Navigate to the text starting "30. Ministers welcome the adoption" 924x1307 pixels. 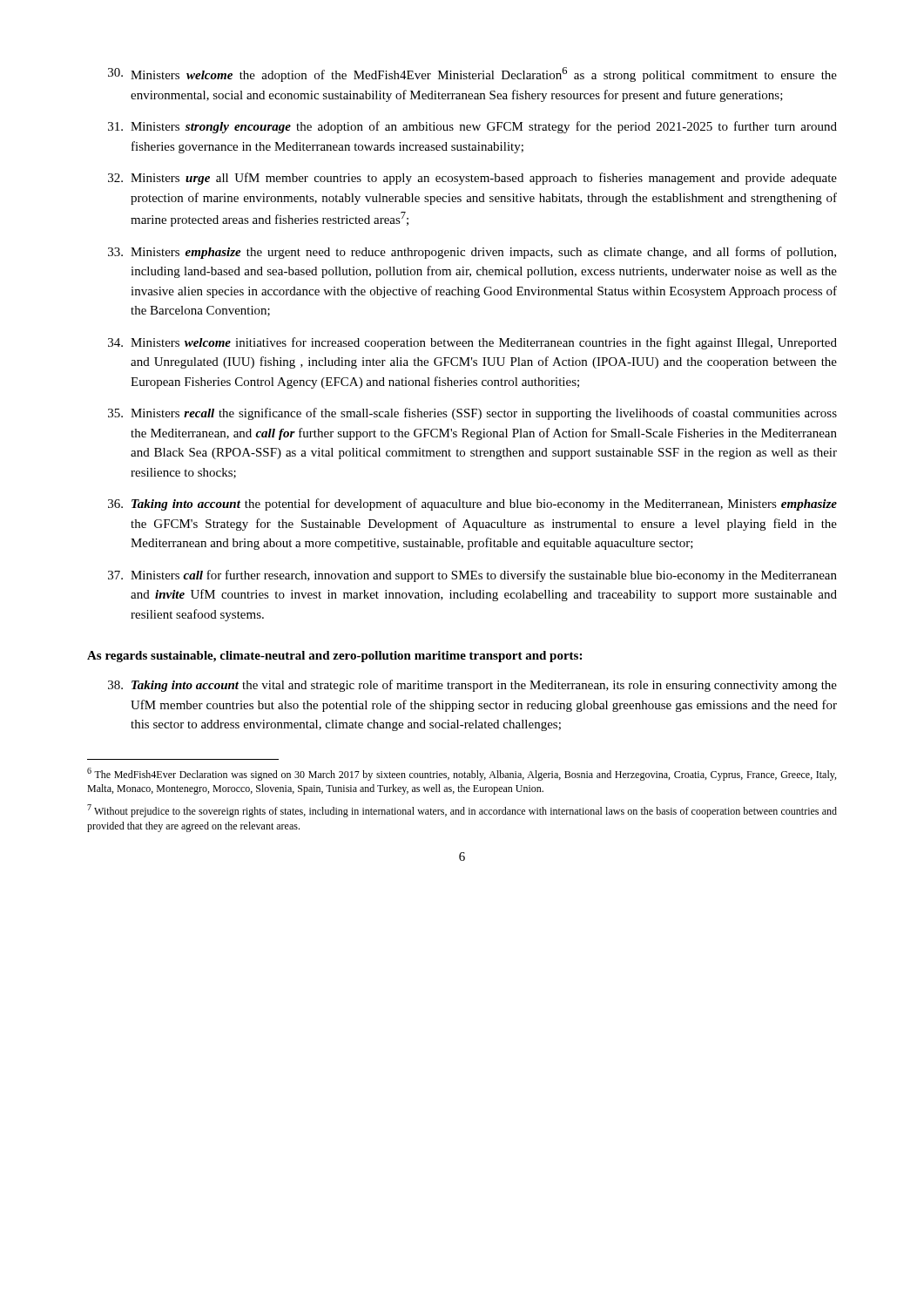click(x=462, y=84)
